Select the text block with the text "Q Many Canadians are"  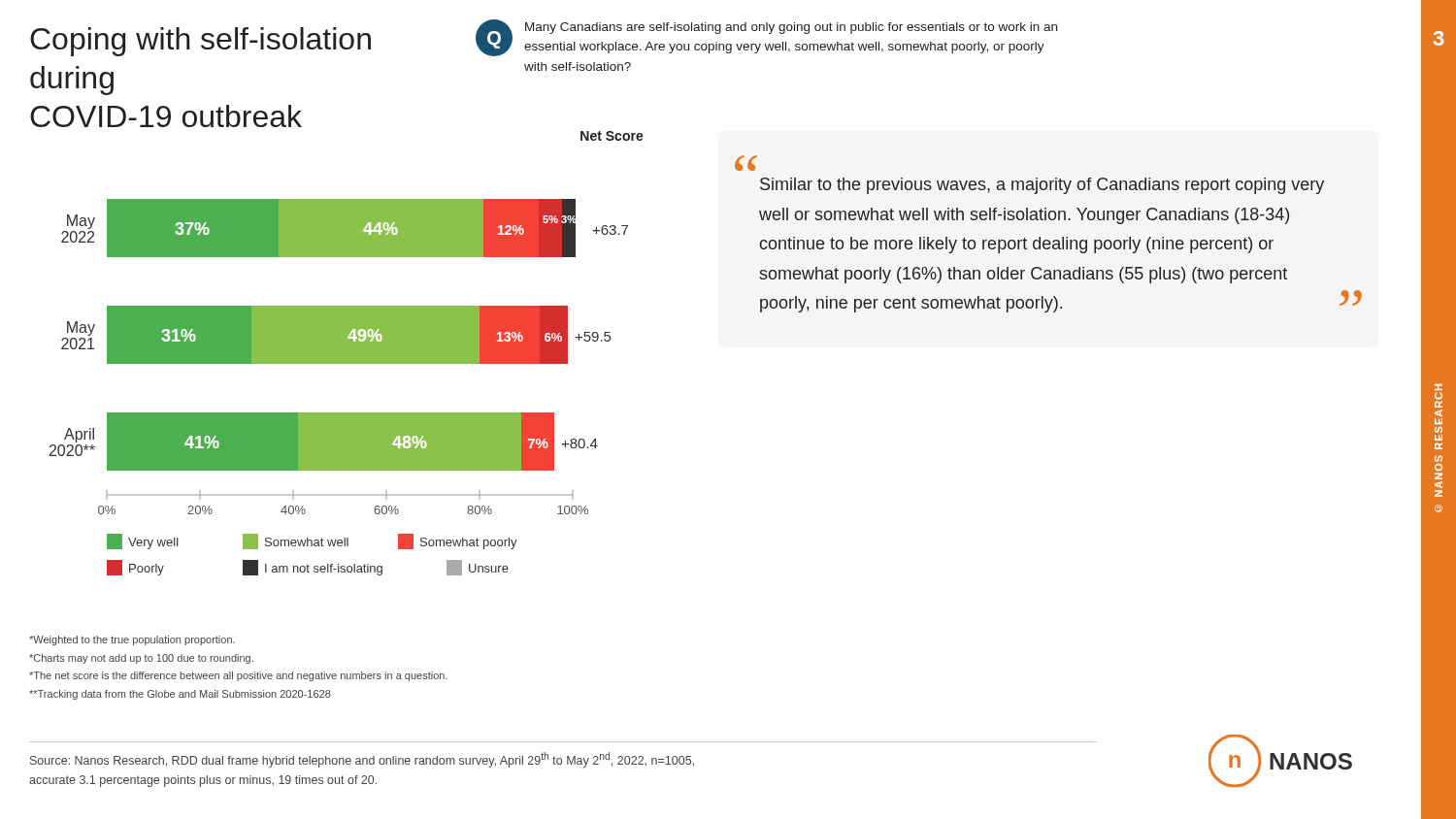pyautogui.click(x=772, y=47)
